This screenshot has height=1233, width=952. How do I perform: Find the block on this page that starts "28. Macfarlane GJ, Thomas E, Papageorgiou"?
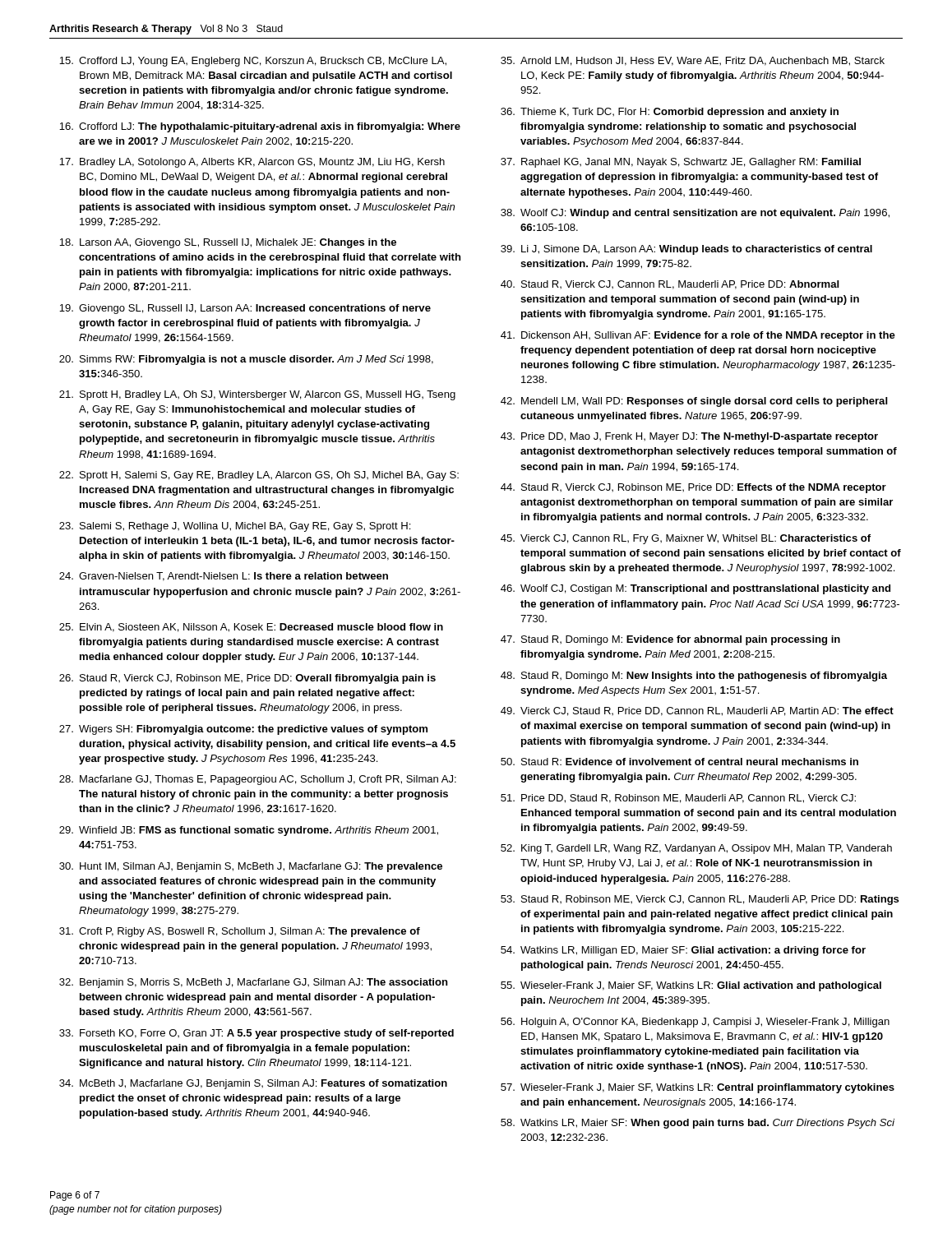pyautogui.click(x=255, y=794)
